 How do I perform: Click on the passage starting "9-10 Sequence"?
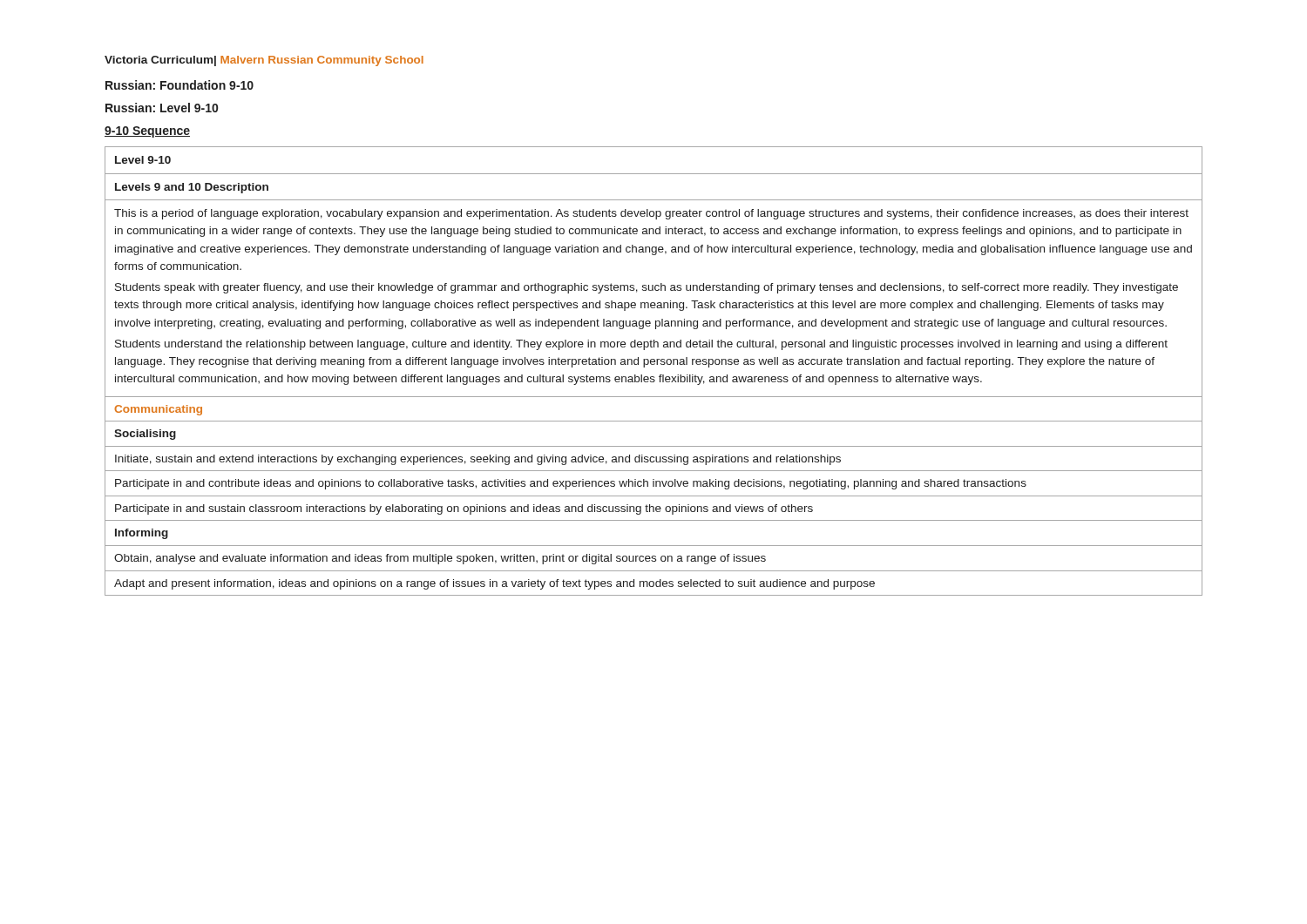(x=147, y=131)
